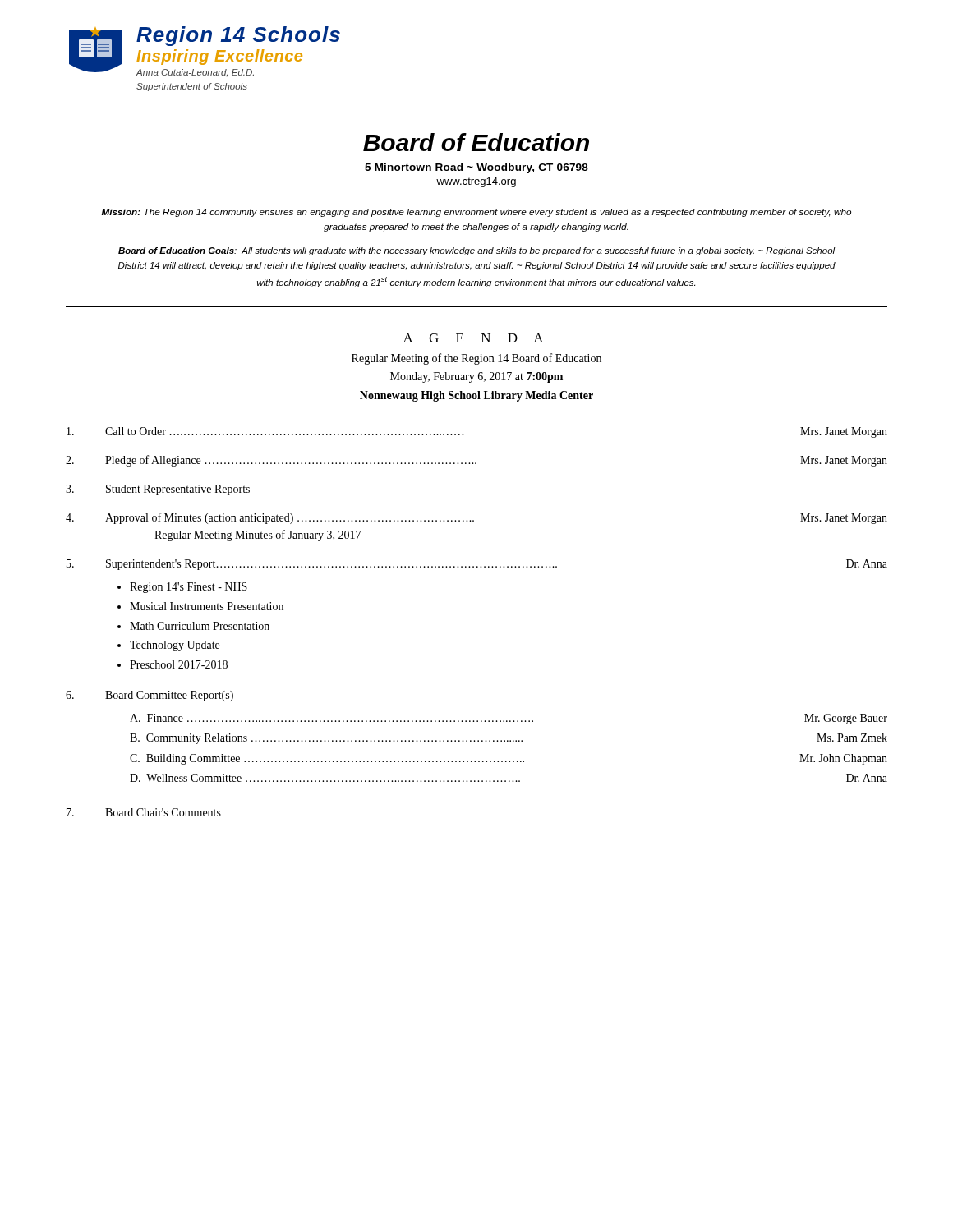Locate the block of text that opens with "4. Approval of"

coord(476,526)
